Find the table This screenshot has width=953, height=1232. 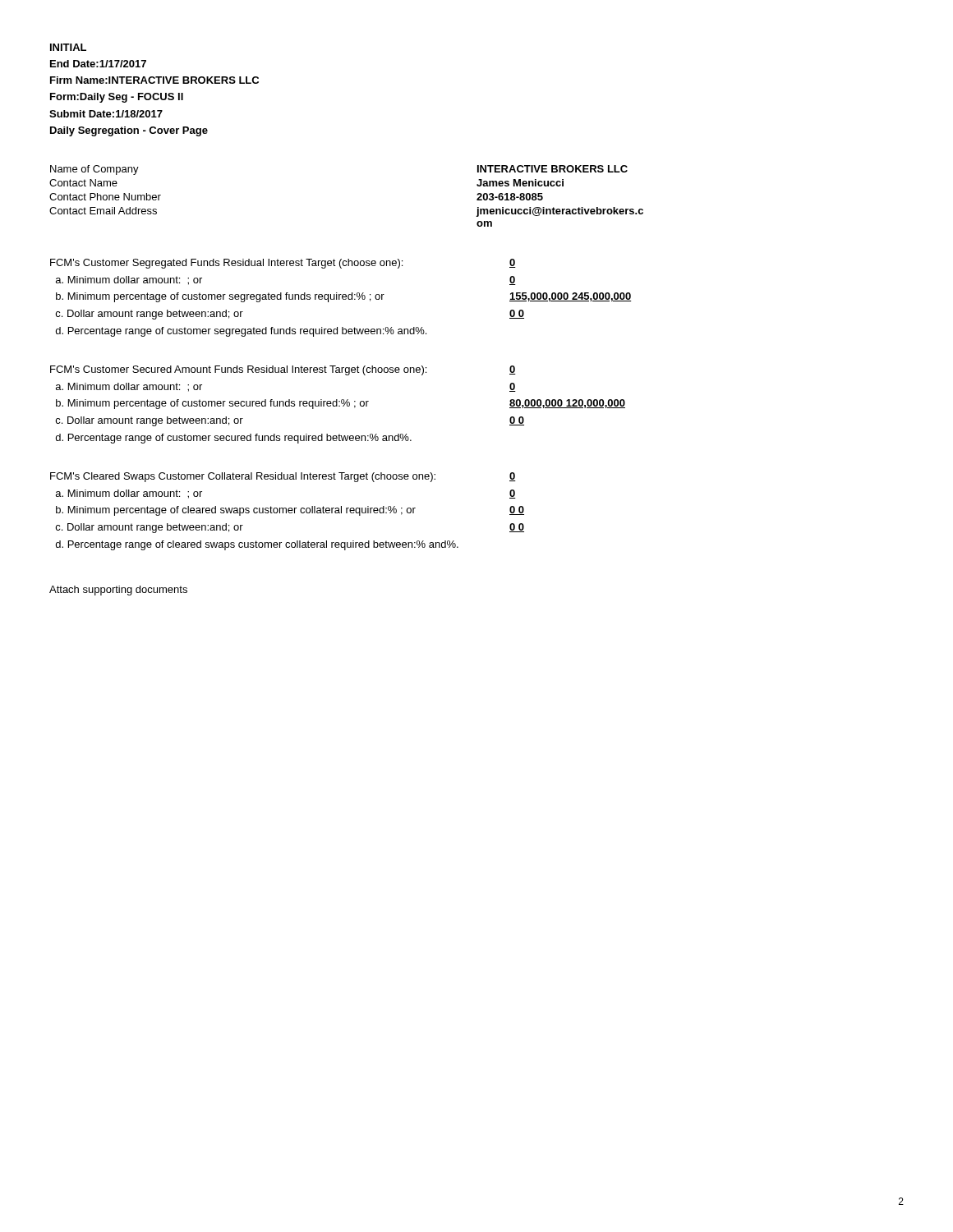click(x=476, y=196)
